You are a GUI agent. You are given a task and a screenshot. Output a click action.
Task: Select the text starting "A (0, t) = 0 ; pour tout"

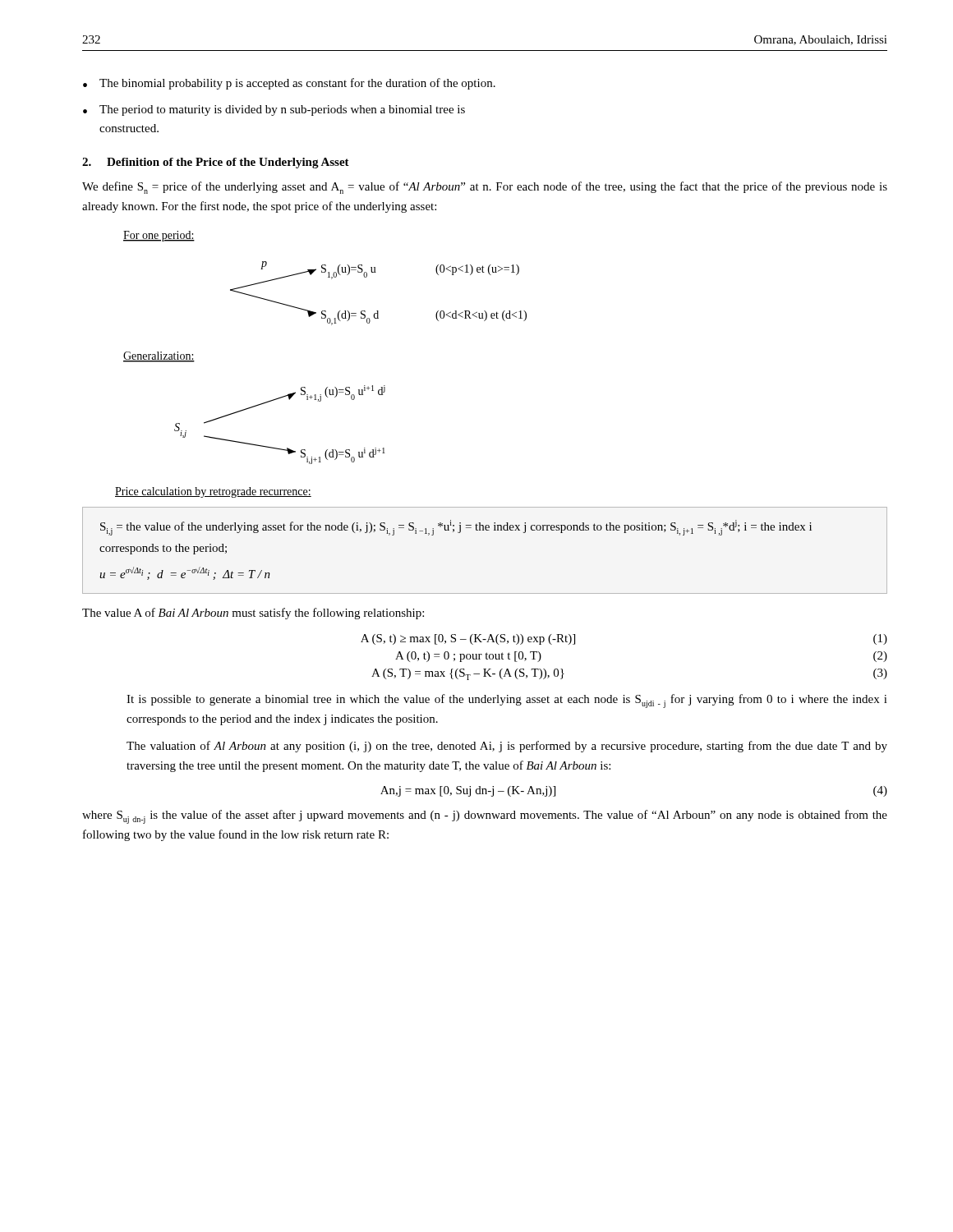click(x=485, y=655)
